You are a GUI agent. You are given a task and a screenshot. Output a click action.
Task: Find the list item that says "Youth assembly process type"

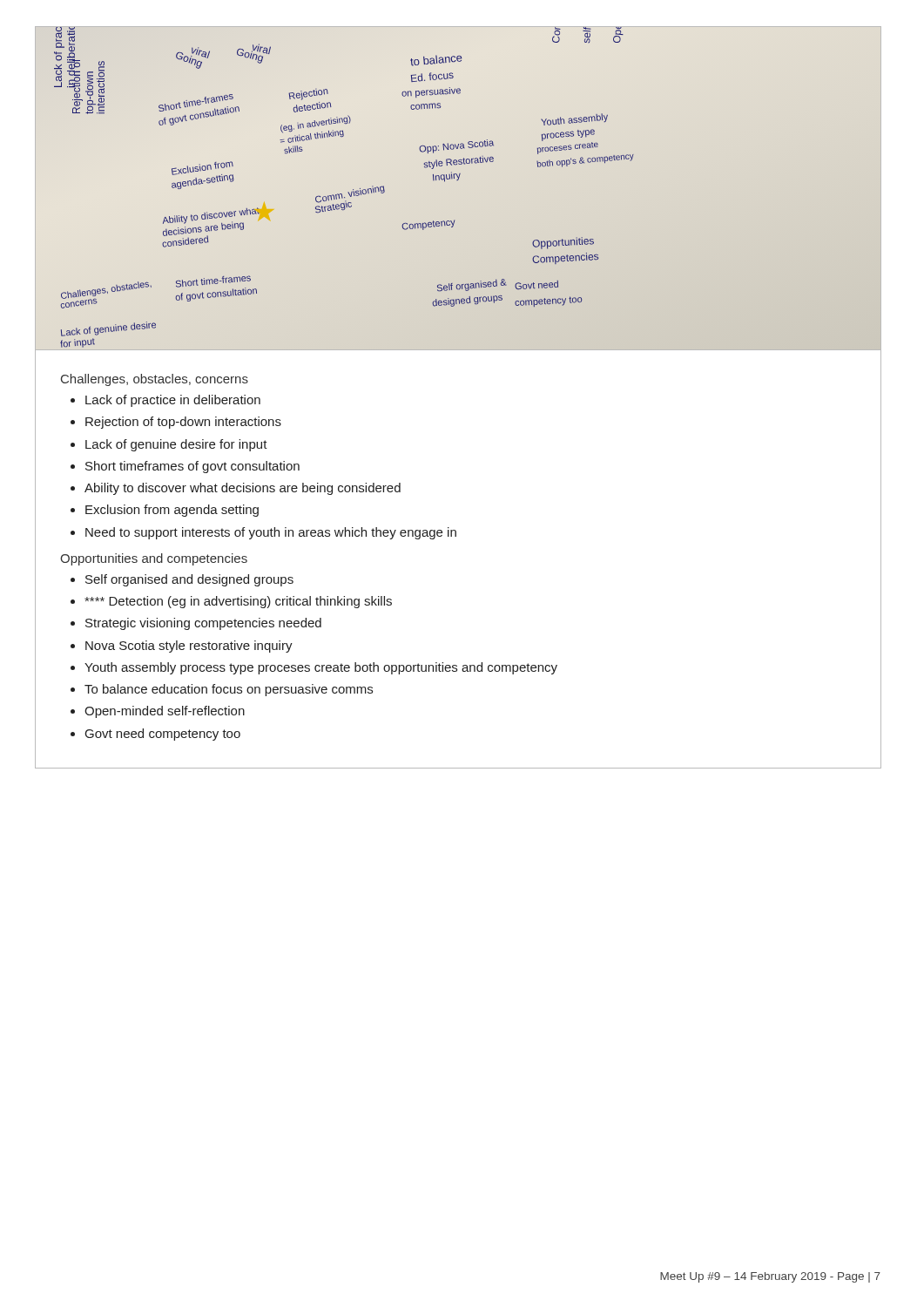[x=321, y=667]
